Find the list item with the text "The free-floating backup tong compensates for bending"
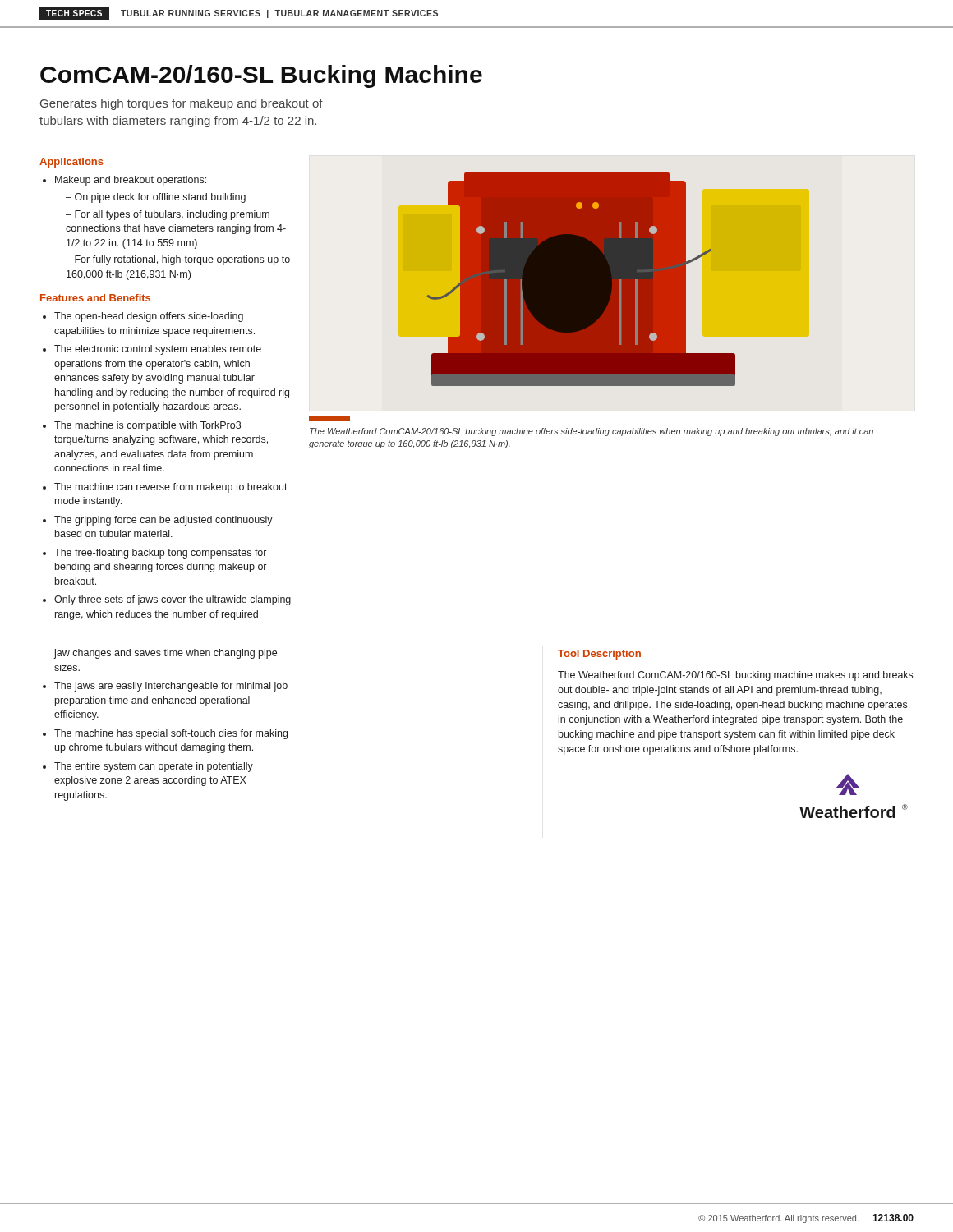The height and width of the screenshot is (1232, 953). pyautogui.click(x=174, y=567)
